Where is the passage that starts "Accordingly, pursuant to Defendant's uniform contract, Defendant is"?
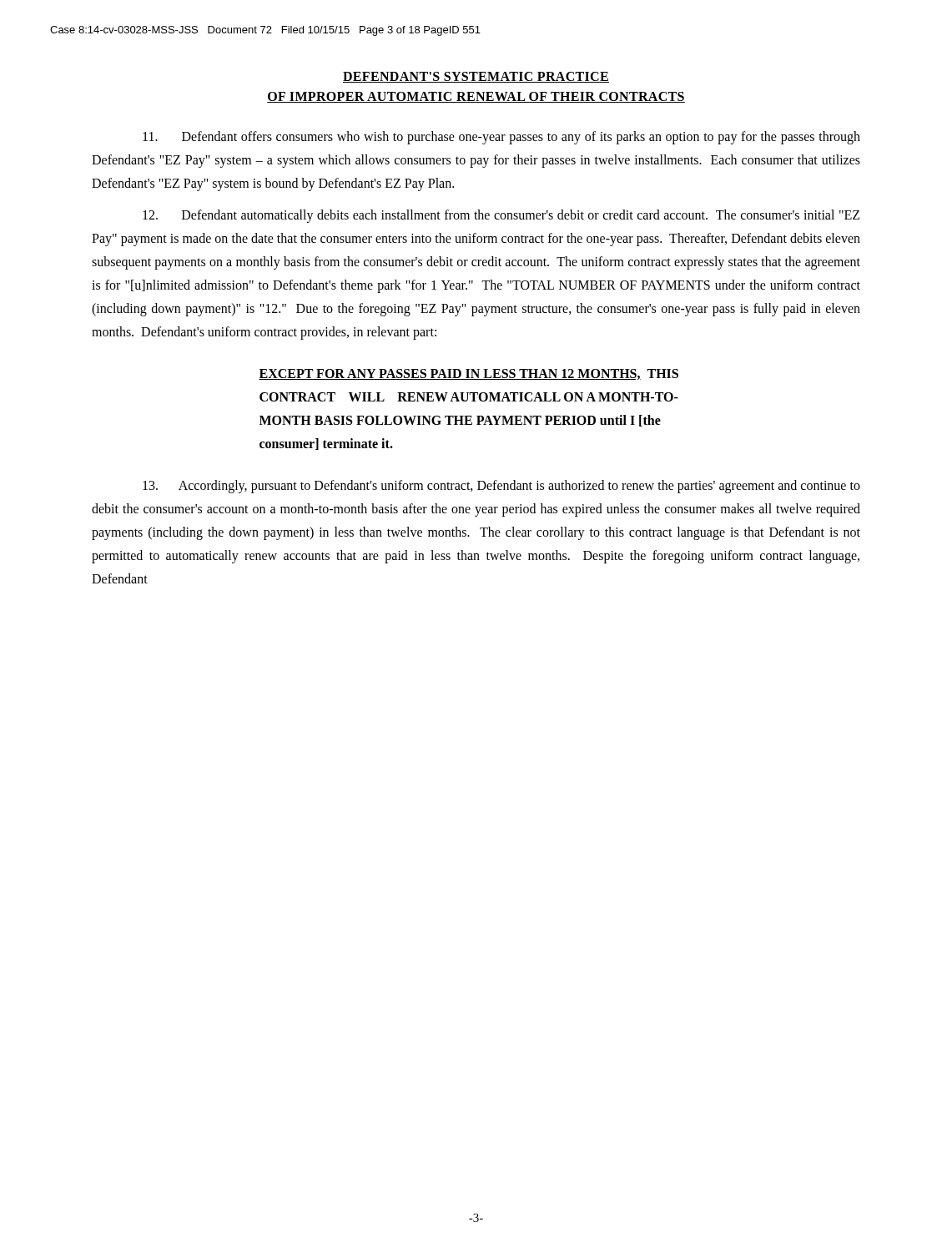This screenshot has width=952, height=1252. (476, 533)
